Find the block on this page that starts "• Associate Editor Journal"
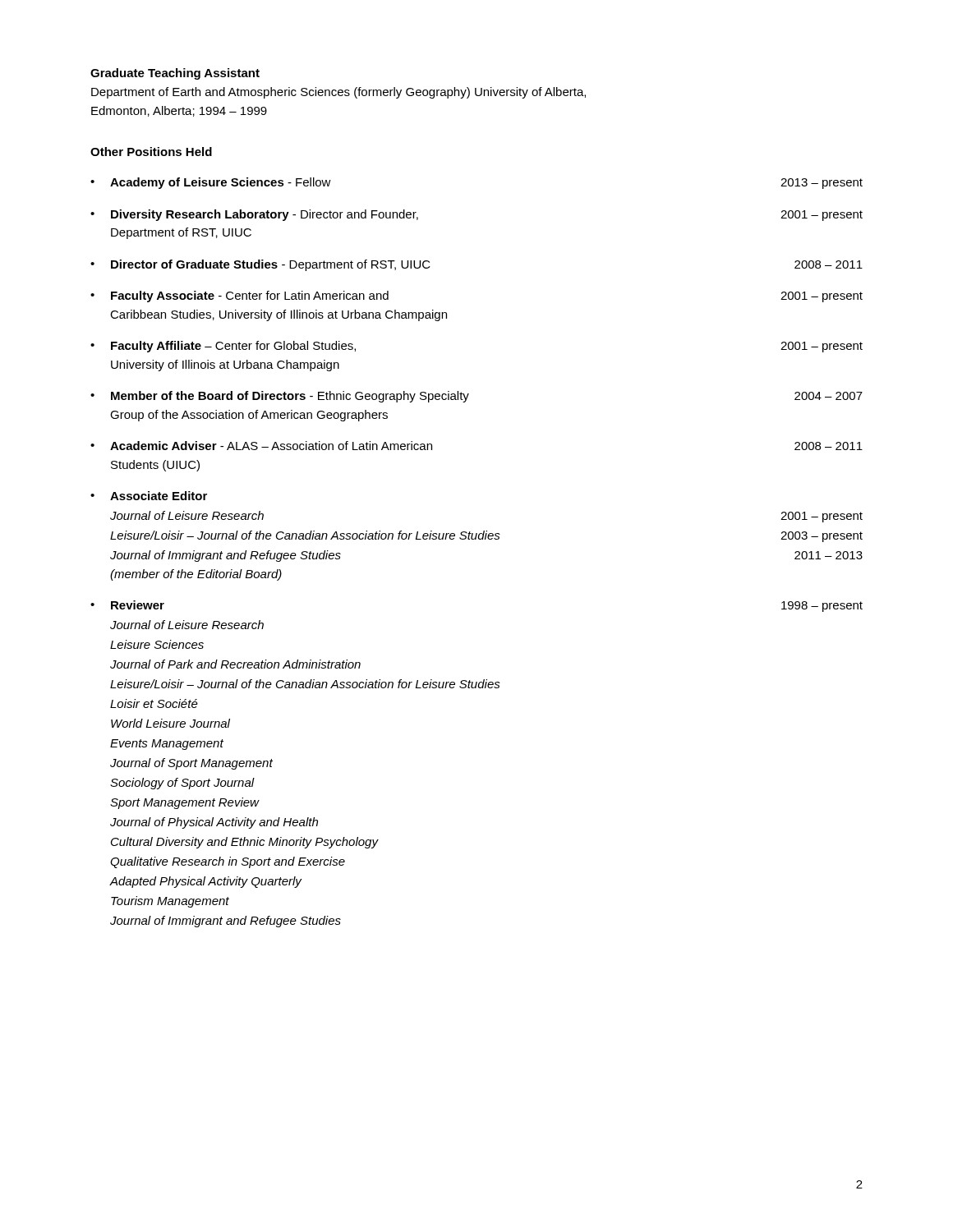The width and height of the screenshot is (953, 1232). (x=476, y=535)
